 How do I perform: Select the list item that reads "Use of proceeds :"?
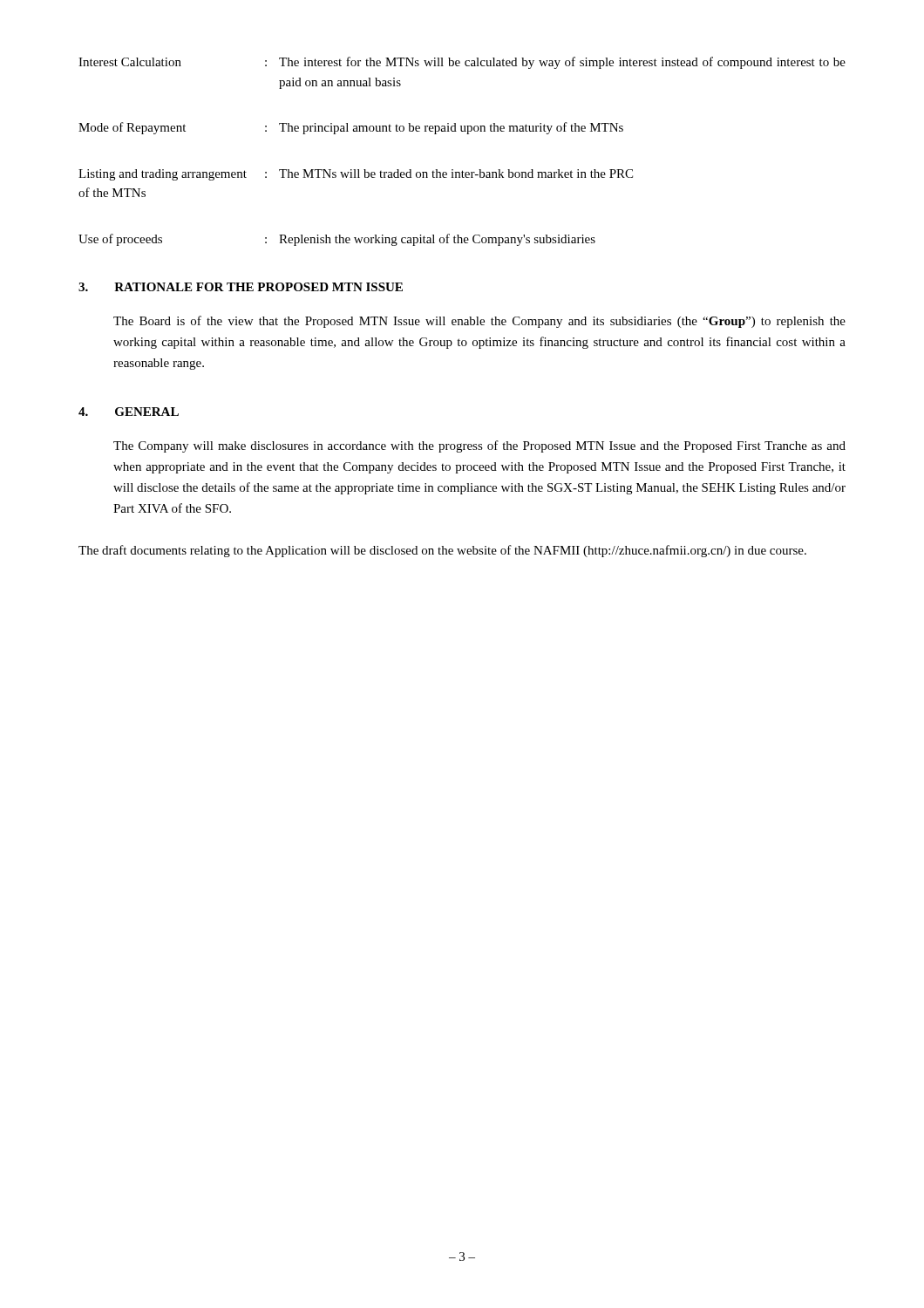click(x=462, y=239)
